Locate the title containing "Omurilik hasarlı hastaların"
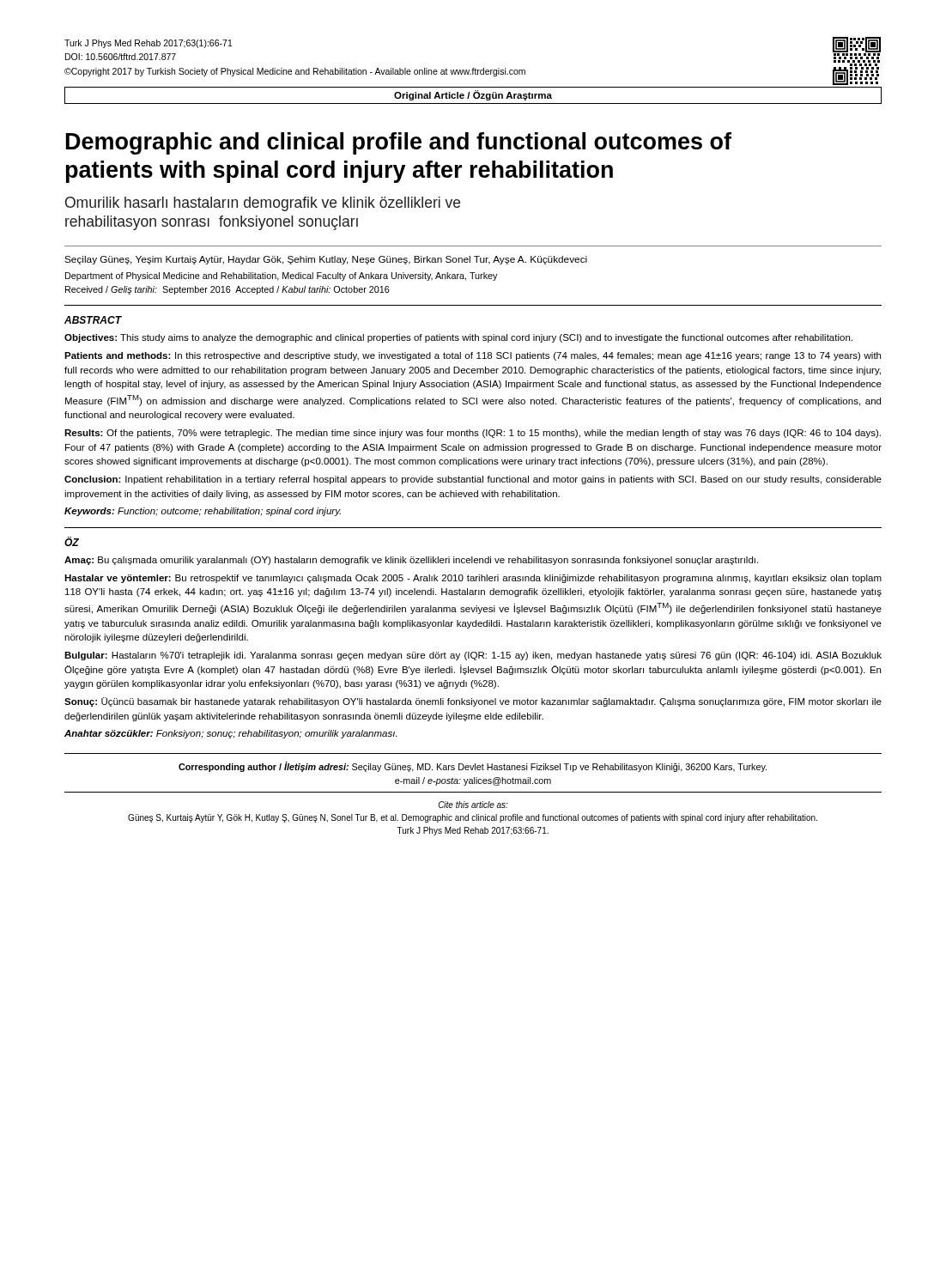 point(263,212)
